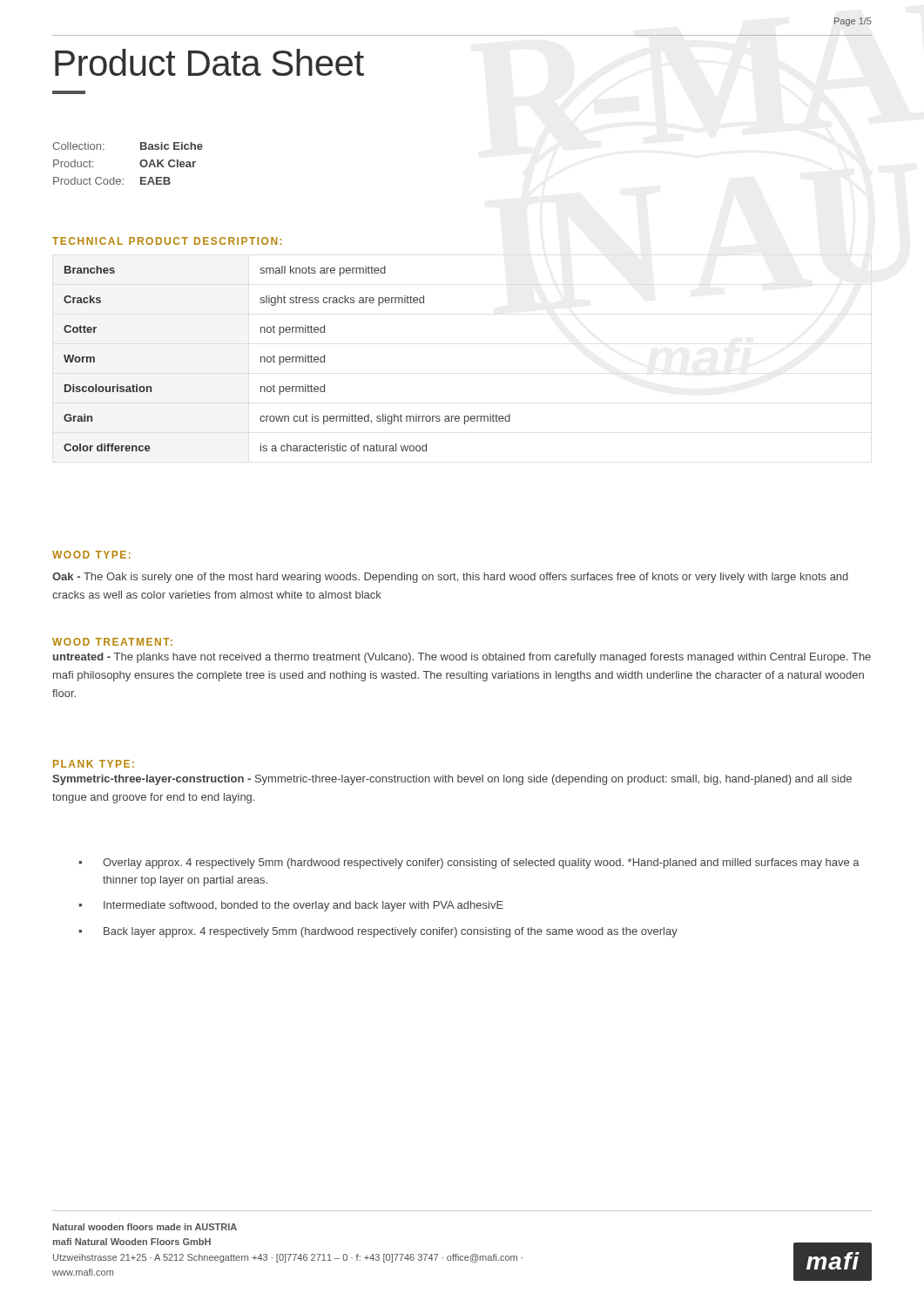Find the text block with the text "untreated - The planks have"

click(x=462, y=675)
